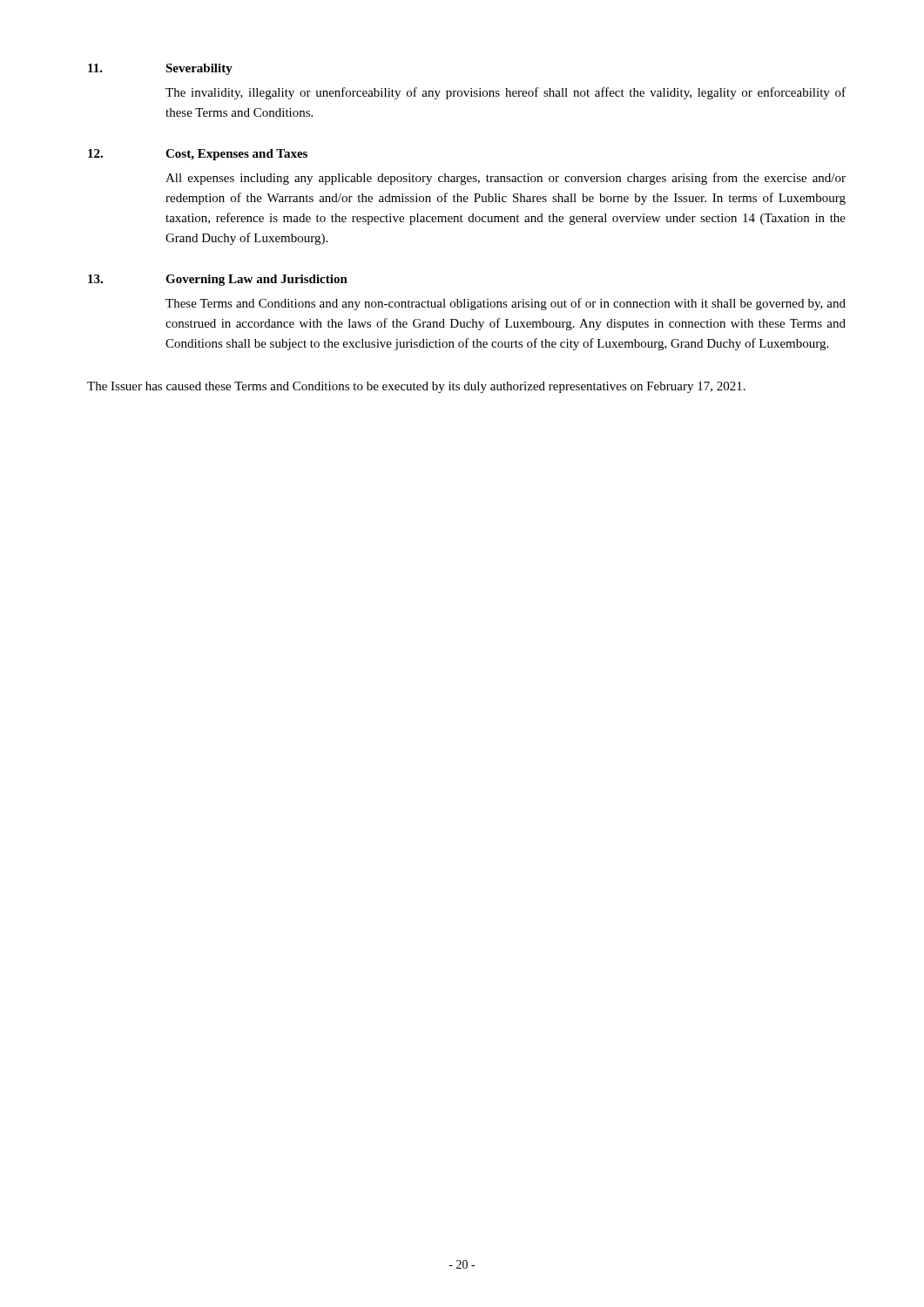This screenshot has width=924, height=1307.
Task: Click on the block starting "13. Governing Law and Jurisdiction These Terms"
Action: 466,313
